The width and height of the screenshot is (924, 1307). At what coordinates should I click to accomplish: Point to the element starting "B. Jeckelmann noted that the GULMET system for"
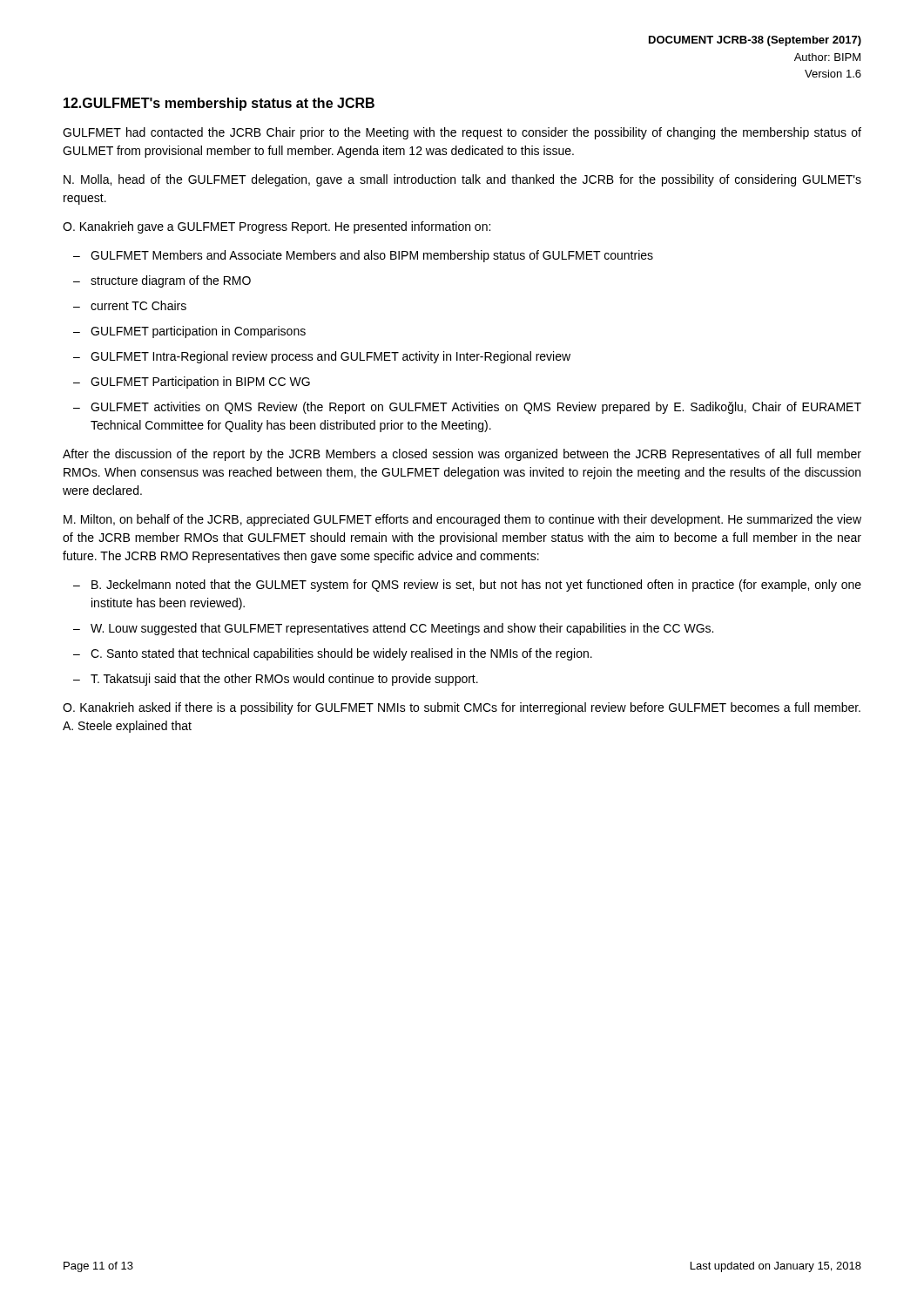[x=476, y=594]
